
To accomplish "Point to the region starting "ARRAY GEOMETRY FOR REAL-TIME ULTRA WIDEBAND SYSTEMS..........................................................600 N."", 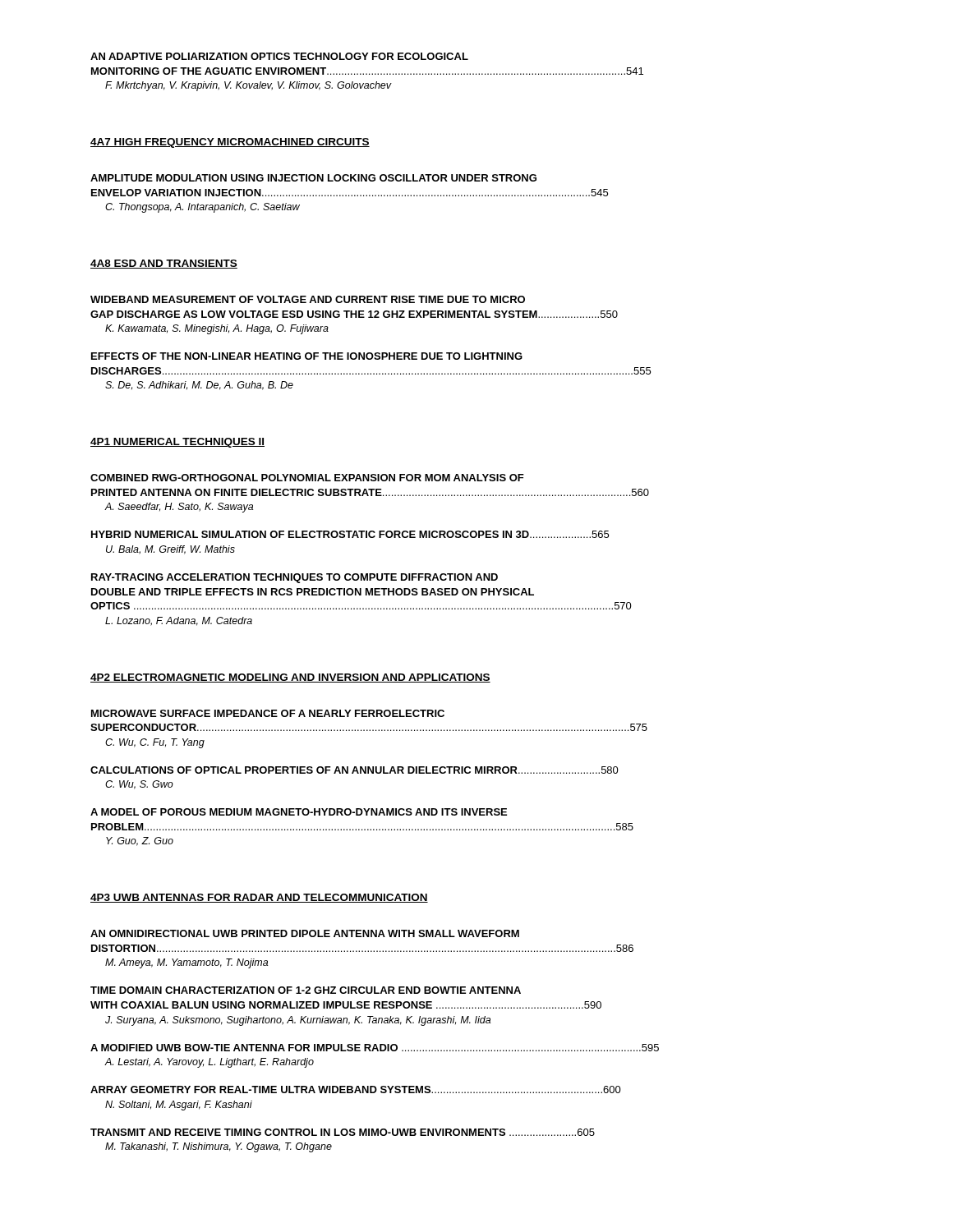I will (476, 1097).
